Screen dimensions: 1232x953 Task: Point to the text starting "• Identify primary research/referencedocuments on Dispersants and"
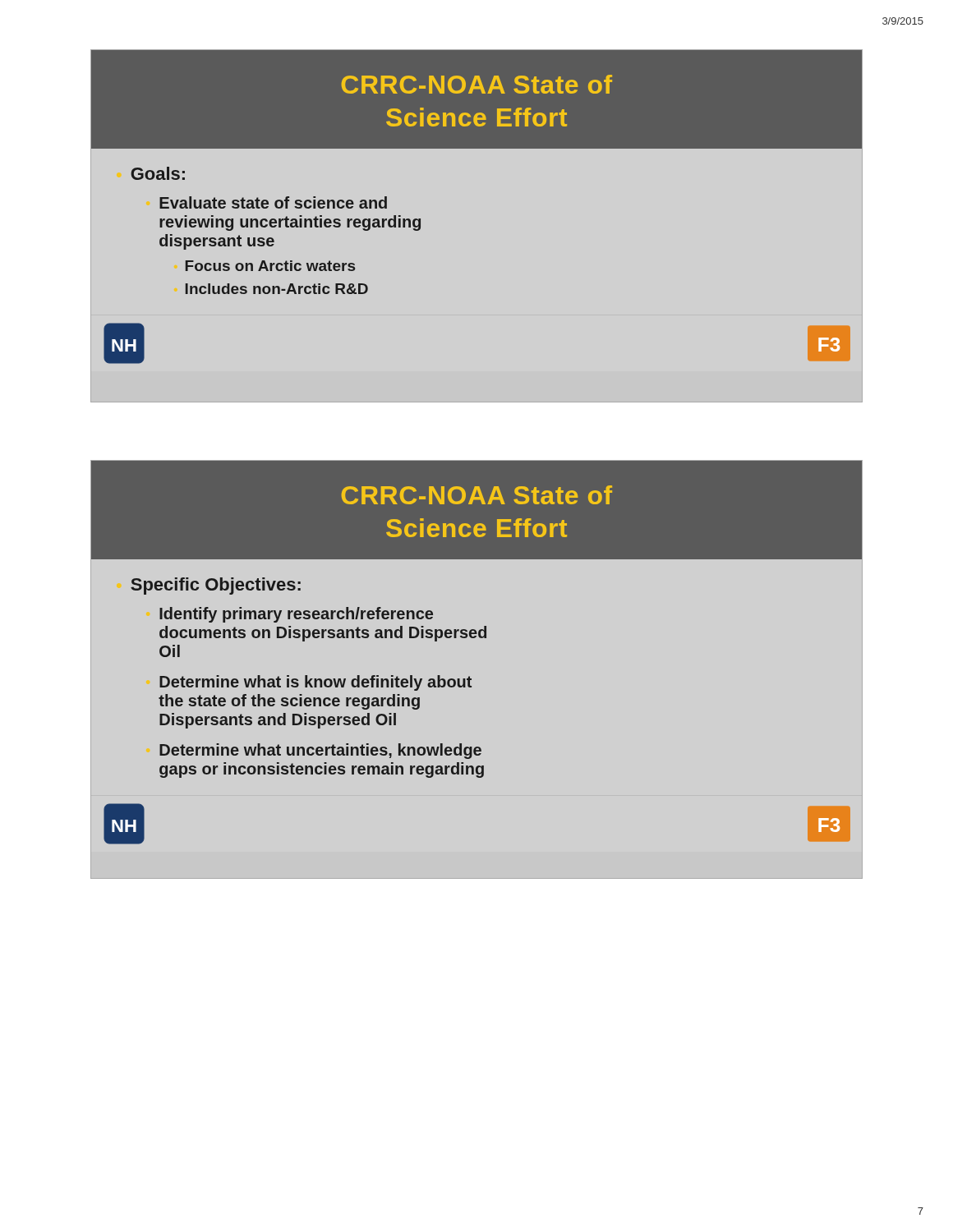(x=316, y=633)
